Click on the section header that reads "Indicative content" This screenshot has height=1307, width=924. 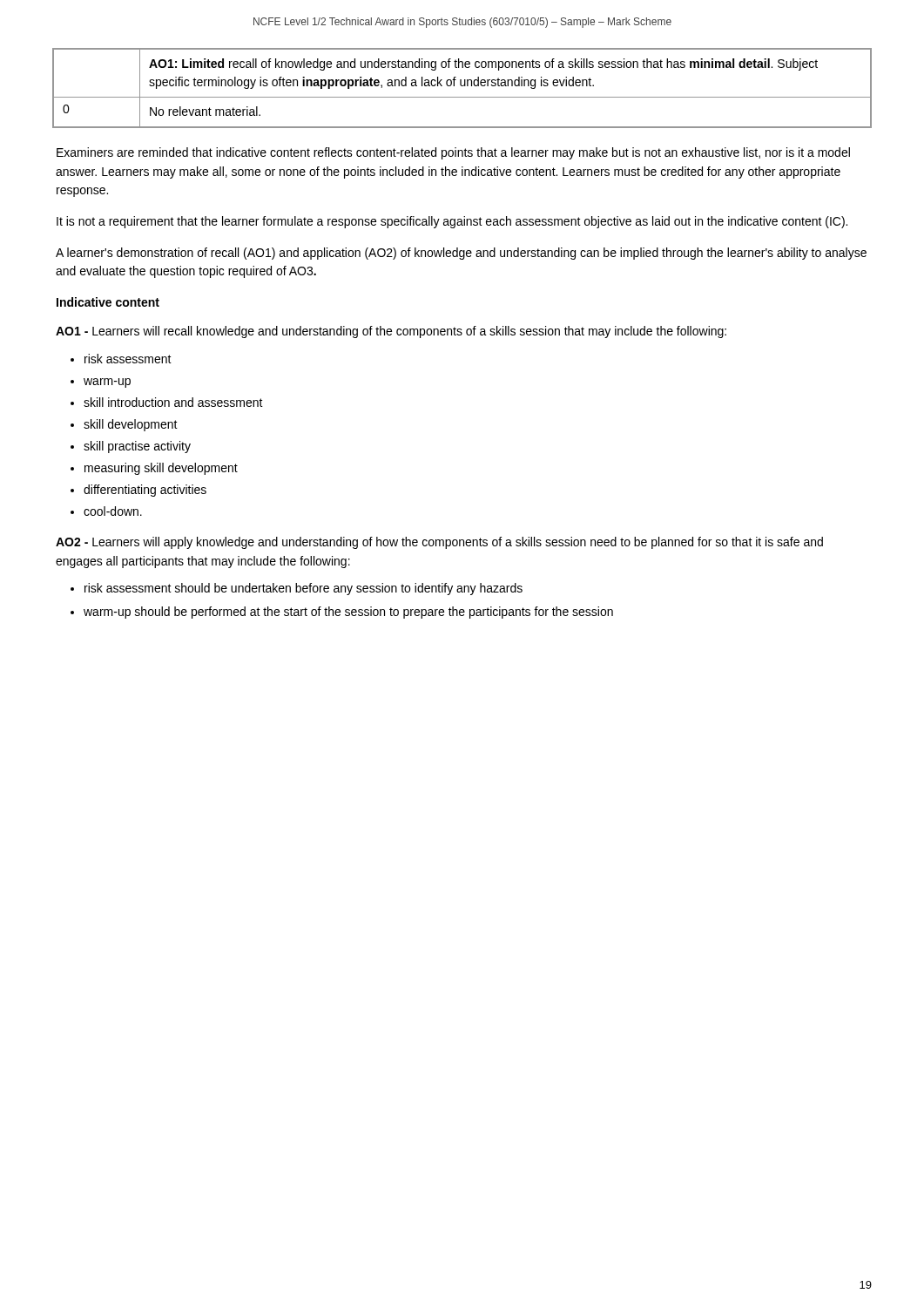pos(108,303)
